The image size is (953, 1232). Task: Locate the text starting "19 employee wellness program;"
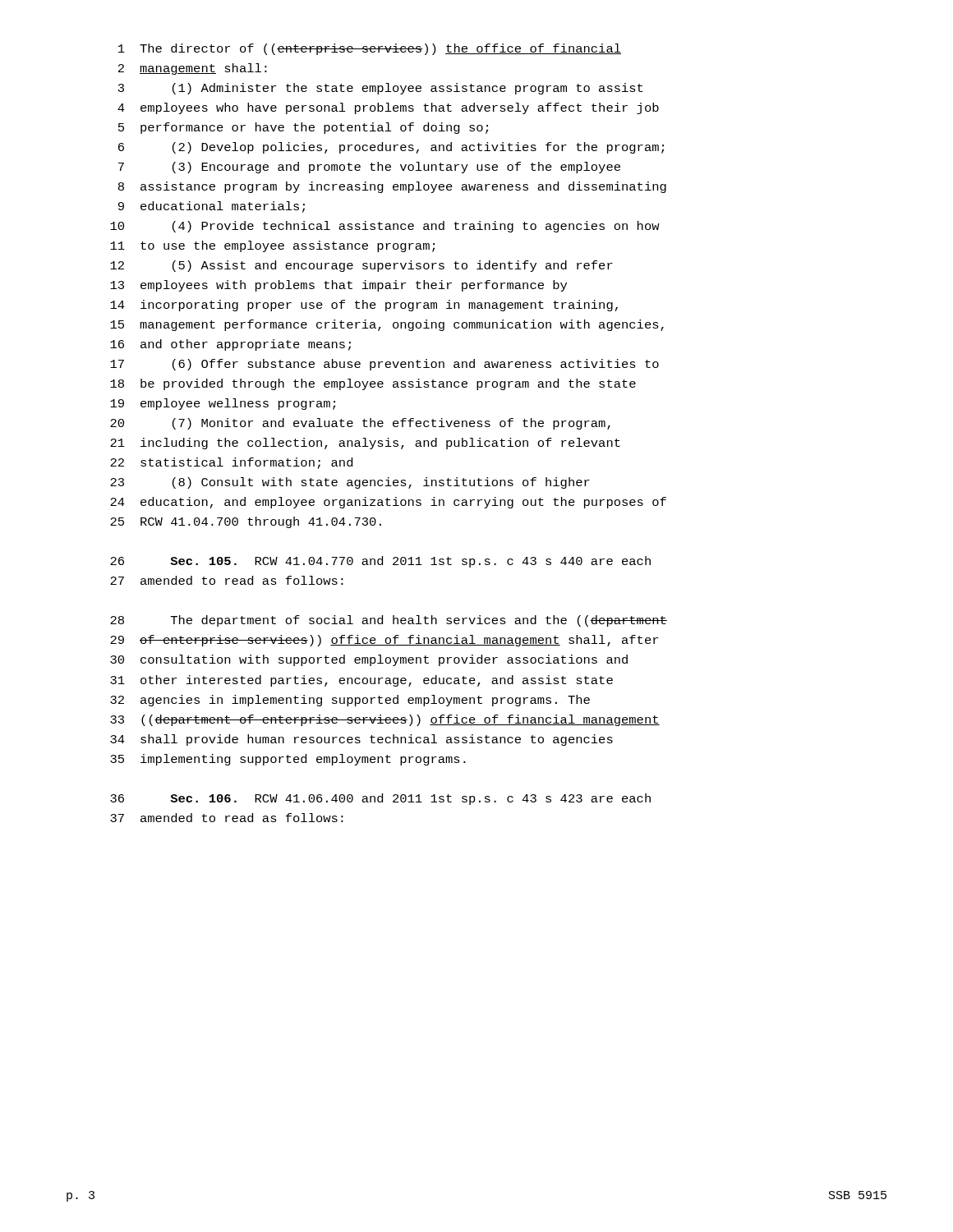click(223, 404)
